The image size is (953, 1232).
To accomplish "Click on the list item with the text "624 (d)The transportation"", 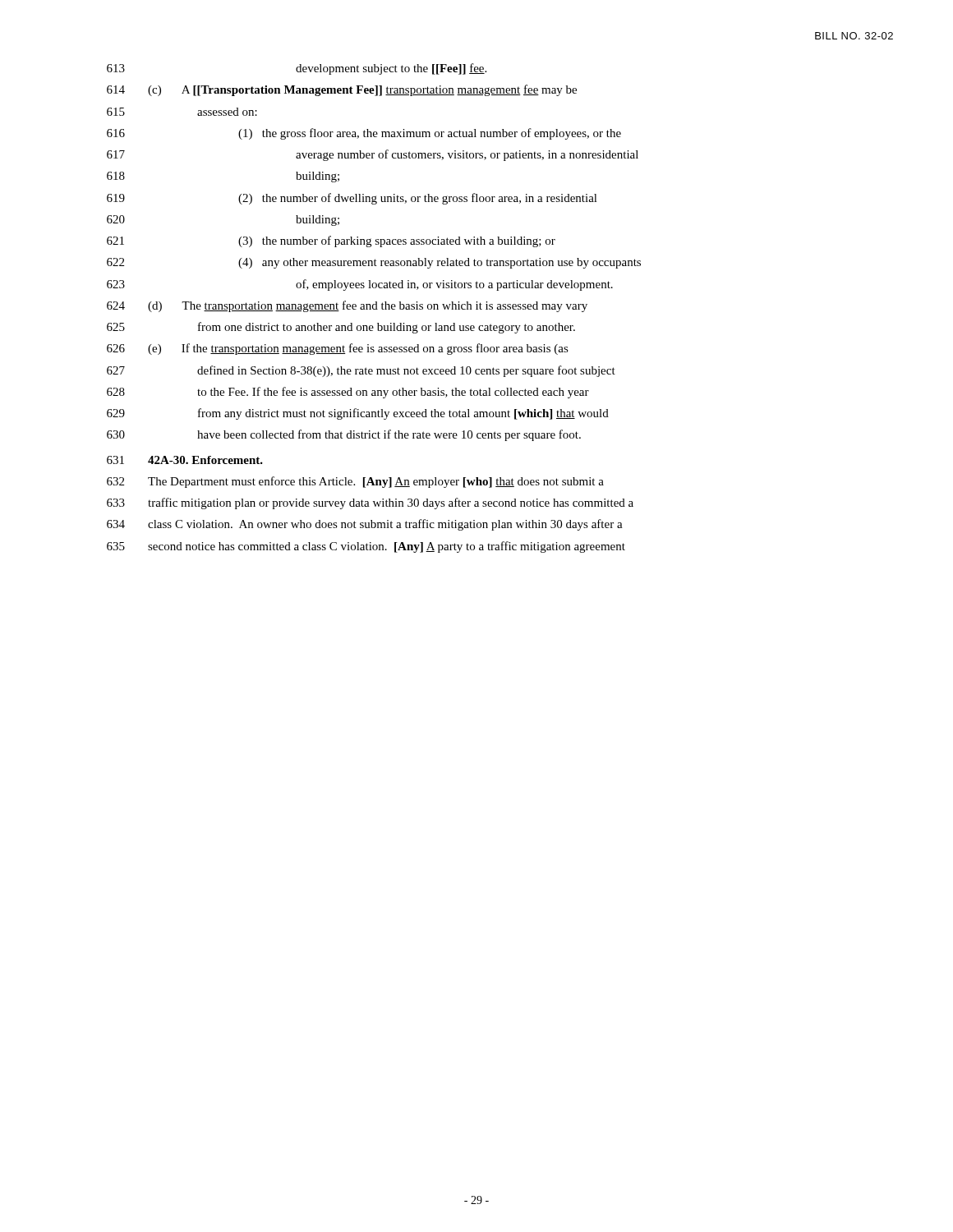I will tap(481, 305).
